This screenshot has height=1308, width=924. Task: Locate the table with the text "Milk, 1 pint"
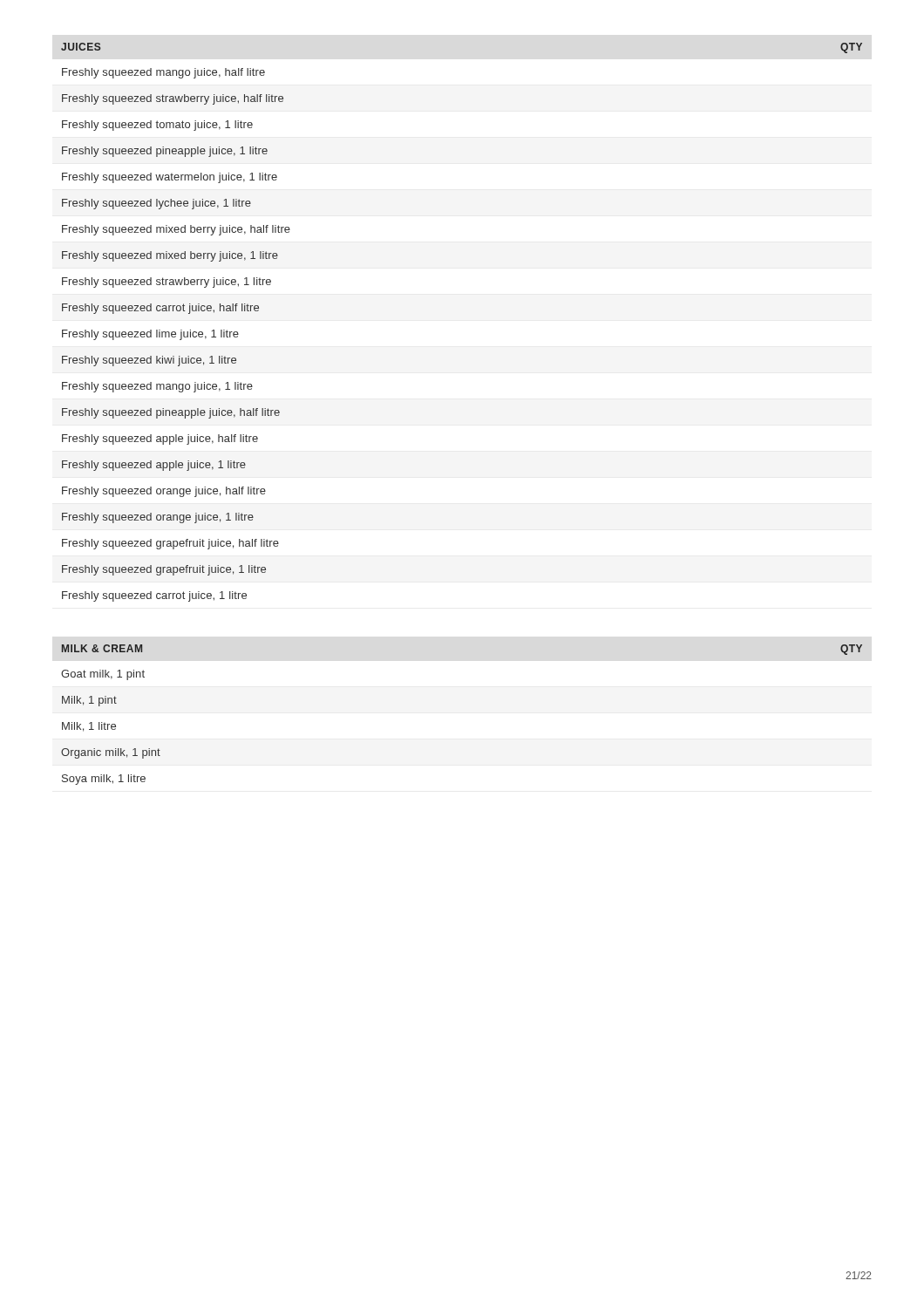(462, 714)
